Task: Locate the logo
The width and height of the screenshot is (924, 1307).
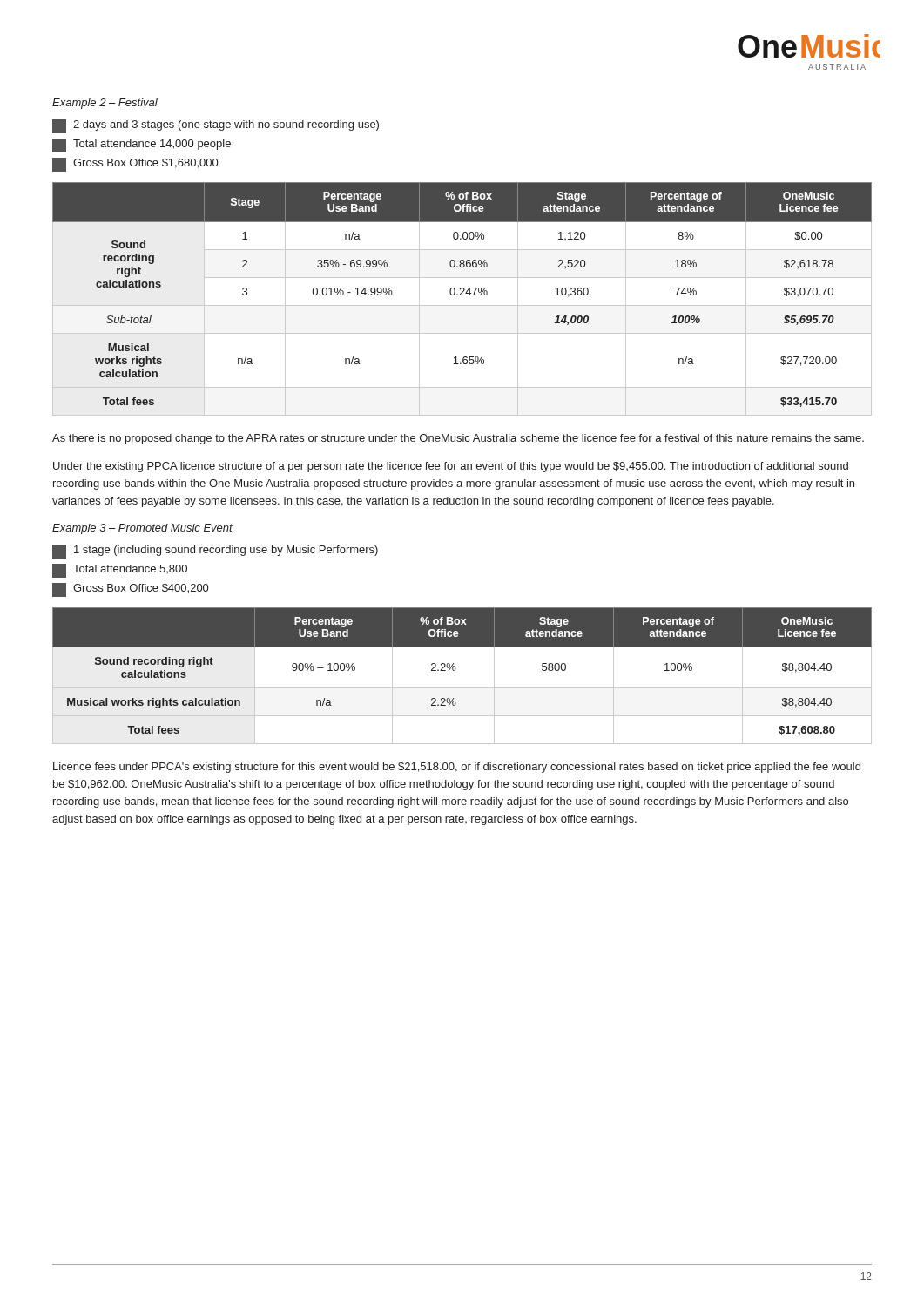Action: pos(809,50)
